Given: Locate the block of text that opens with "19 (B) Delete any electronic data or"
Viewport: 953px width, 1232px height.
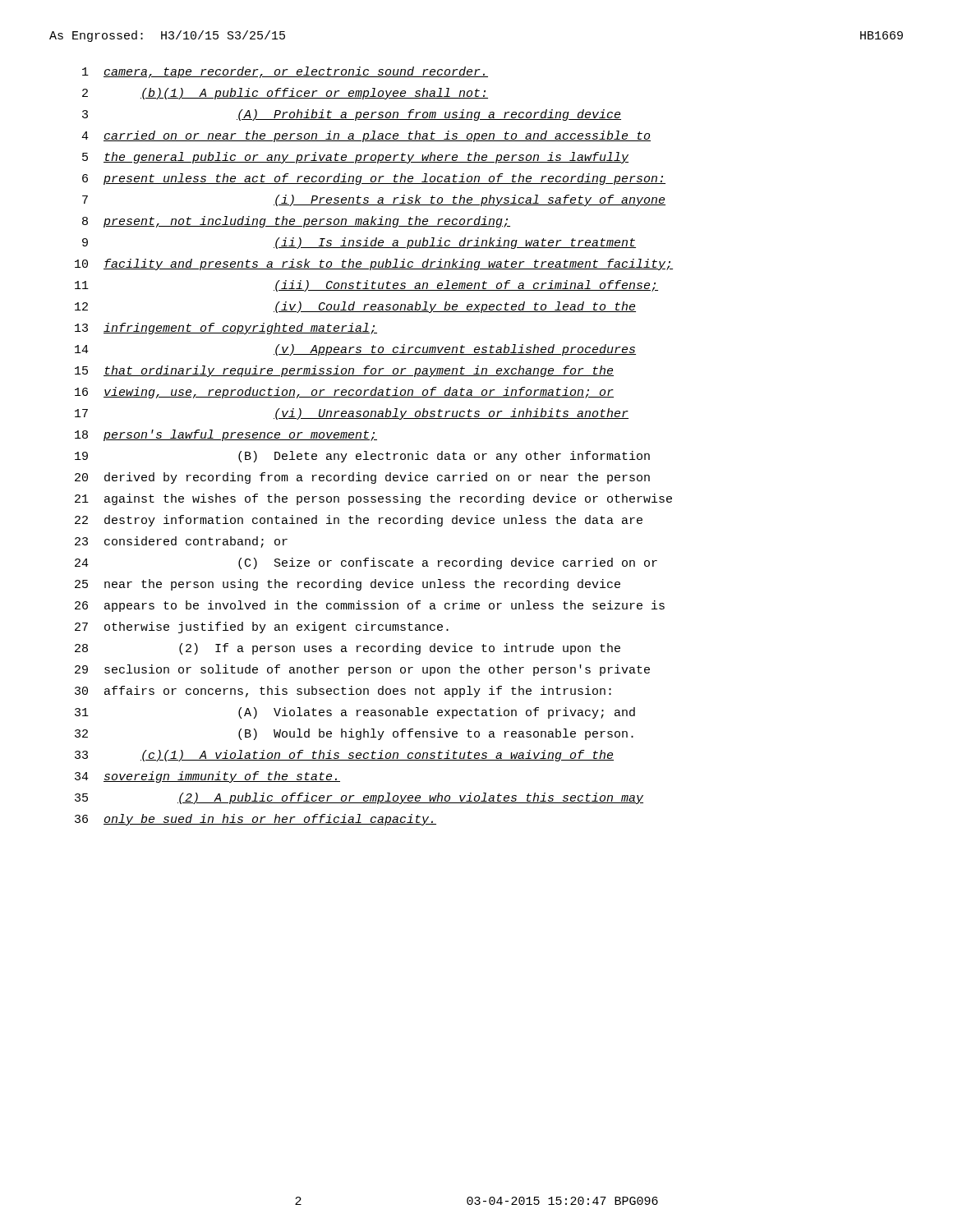Looking at the screenshot, I should coord(476,457).
